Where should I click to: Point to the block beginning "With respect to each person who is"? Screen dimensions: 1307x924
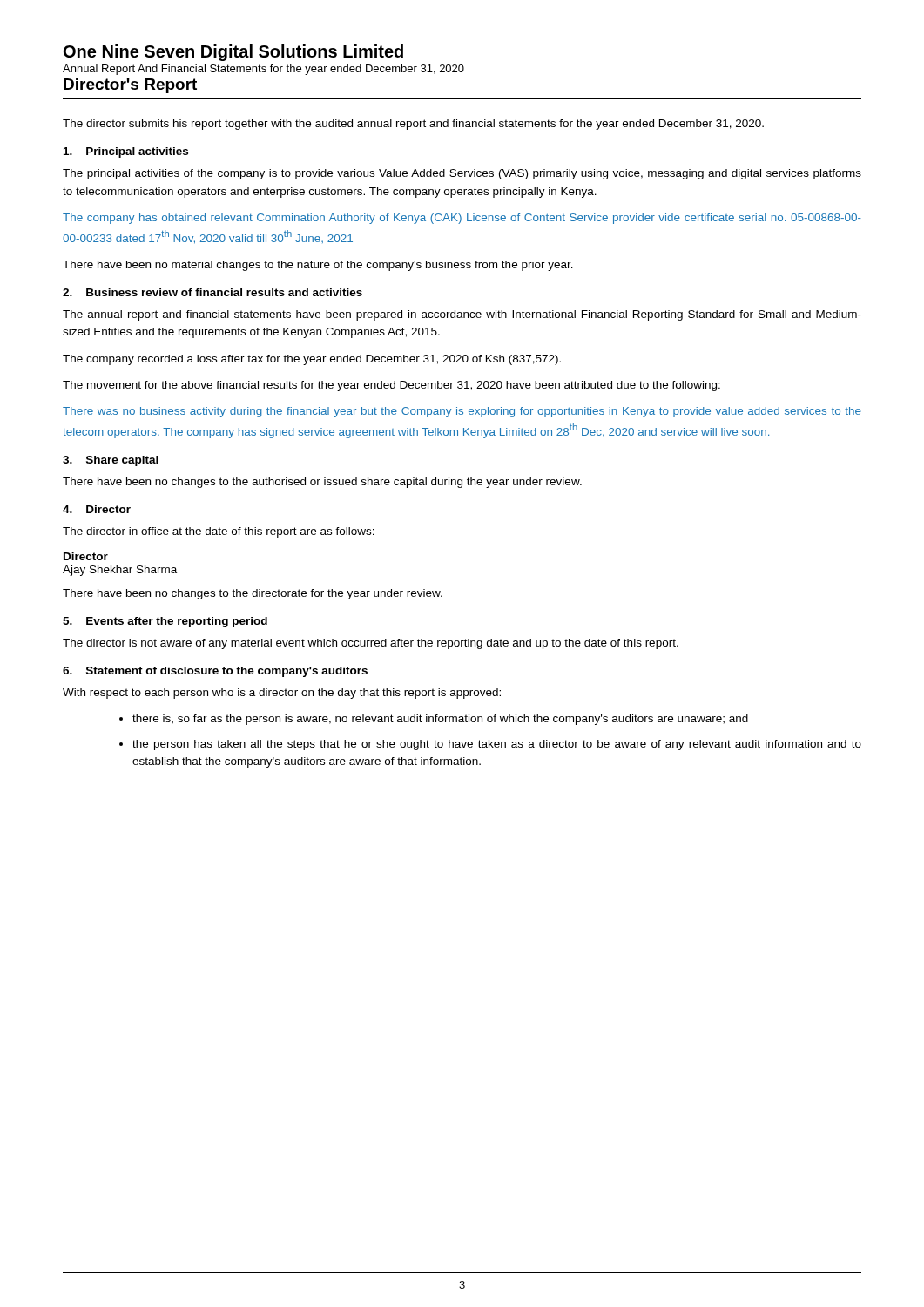click(x=282, y=692)
